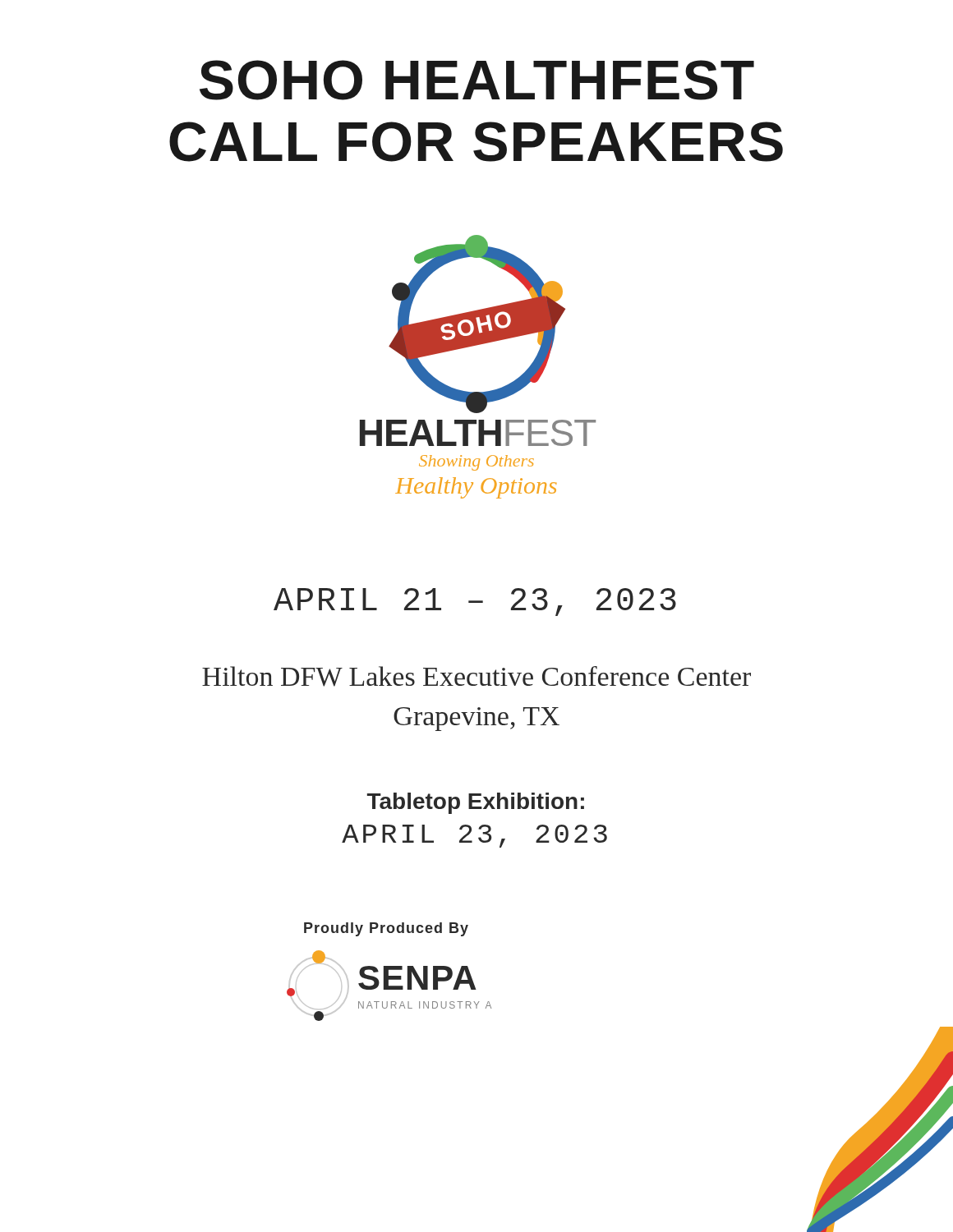Viewport: 953px width, 1232px height.
Task: Point to "APRIL 21 – 23, 2023"
Action: (x=476, y=602)
